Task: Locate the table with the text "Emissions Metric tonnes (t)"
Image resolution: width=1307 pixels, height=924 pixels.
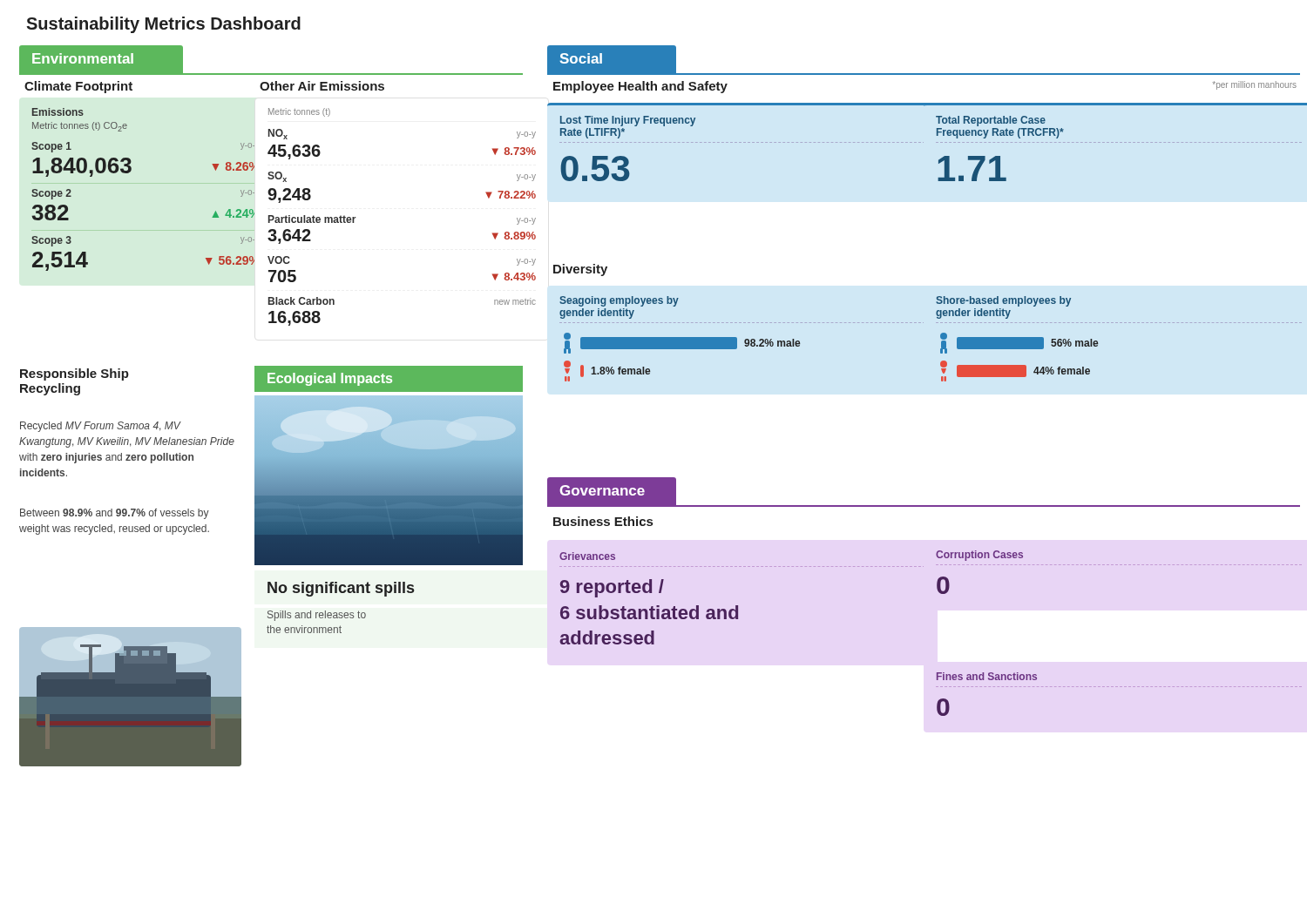Action: [146, 192]
